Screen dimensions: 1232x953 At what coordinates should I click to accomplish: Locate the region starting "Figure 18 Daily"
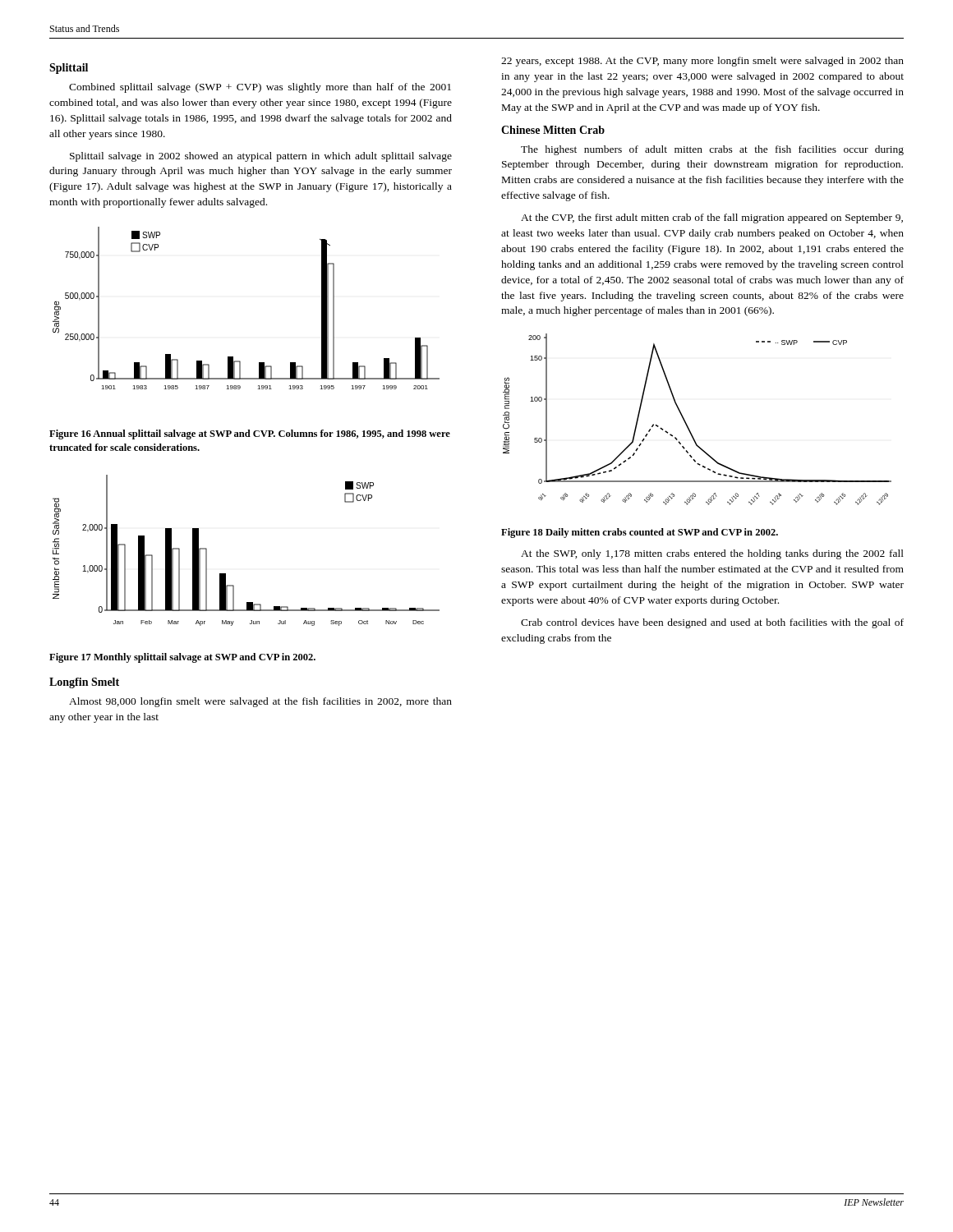point(640,533)
